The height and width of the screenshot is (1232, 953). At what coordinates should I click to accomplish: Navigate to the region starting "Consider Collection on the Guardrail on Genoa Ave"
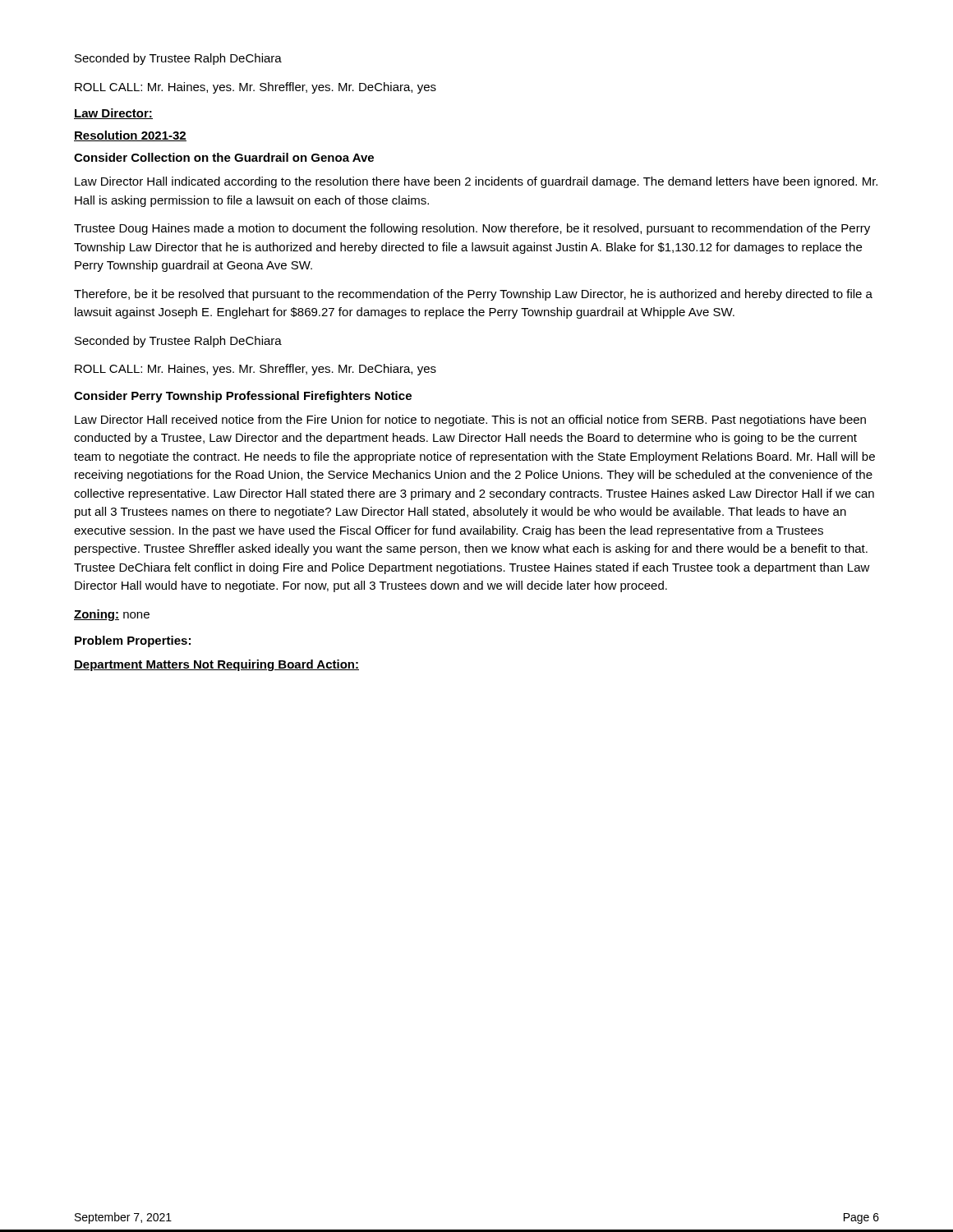[x=224, y=157]
